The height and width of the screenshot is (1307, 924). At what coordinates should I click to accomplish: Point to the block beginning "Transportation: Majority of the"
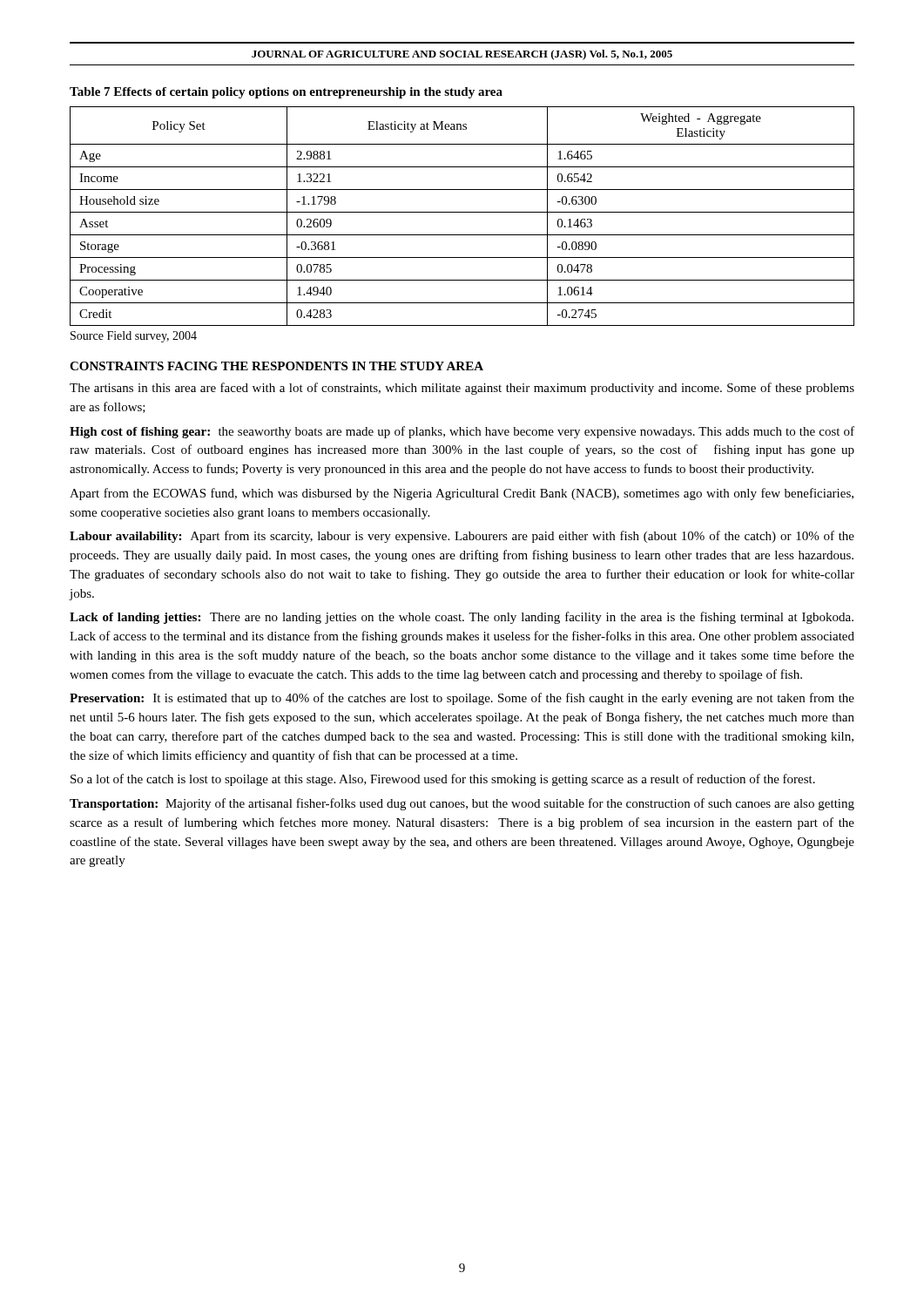pos(462,832)
